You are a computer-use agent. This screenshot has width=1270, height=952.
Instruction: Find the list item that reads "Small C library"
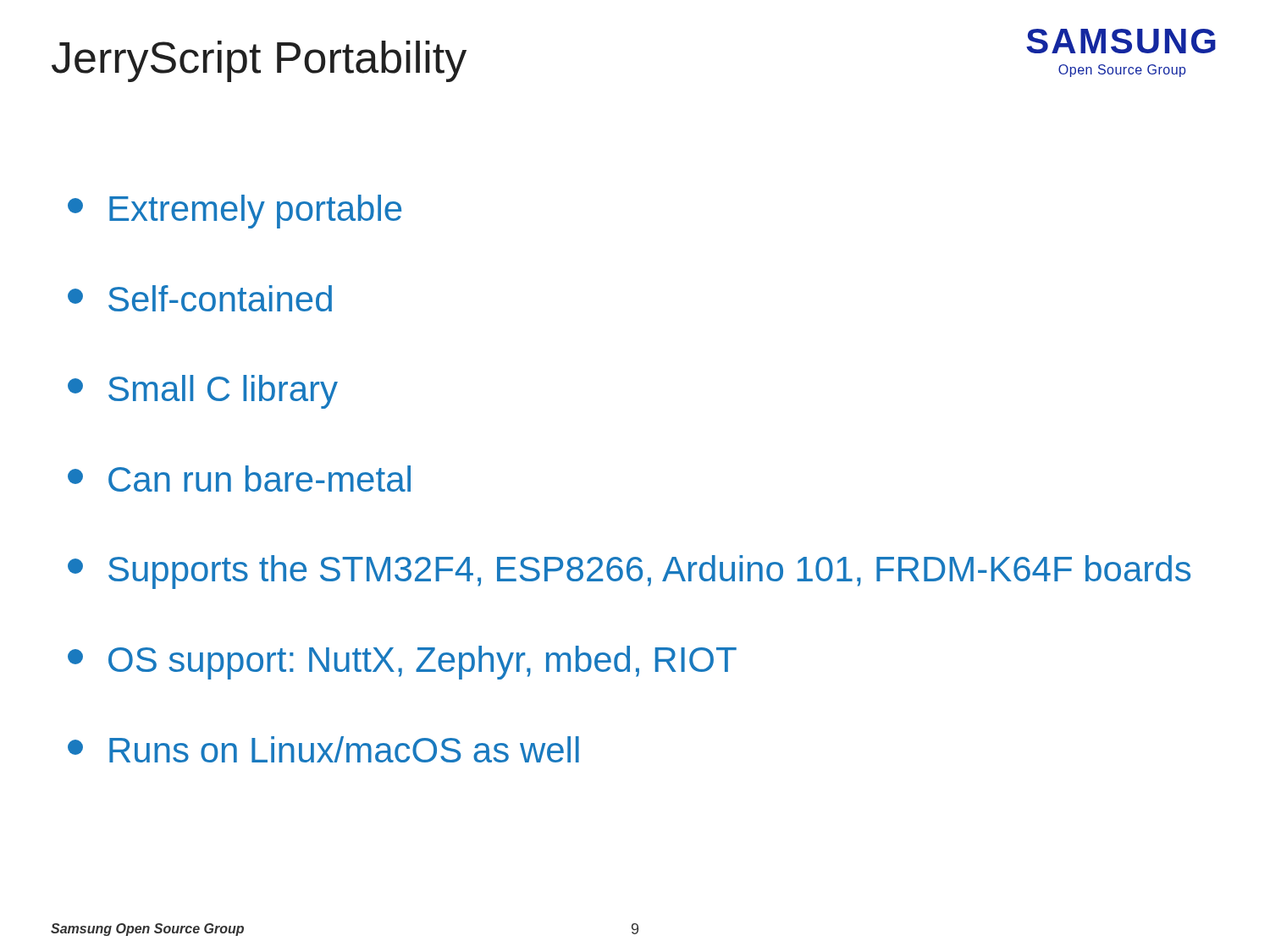(203, 390)
